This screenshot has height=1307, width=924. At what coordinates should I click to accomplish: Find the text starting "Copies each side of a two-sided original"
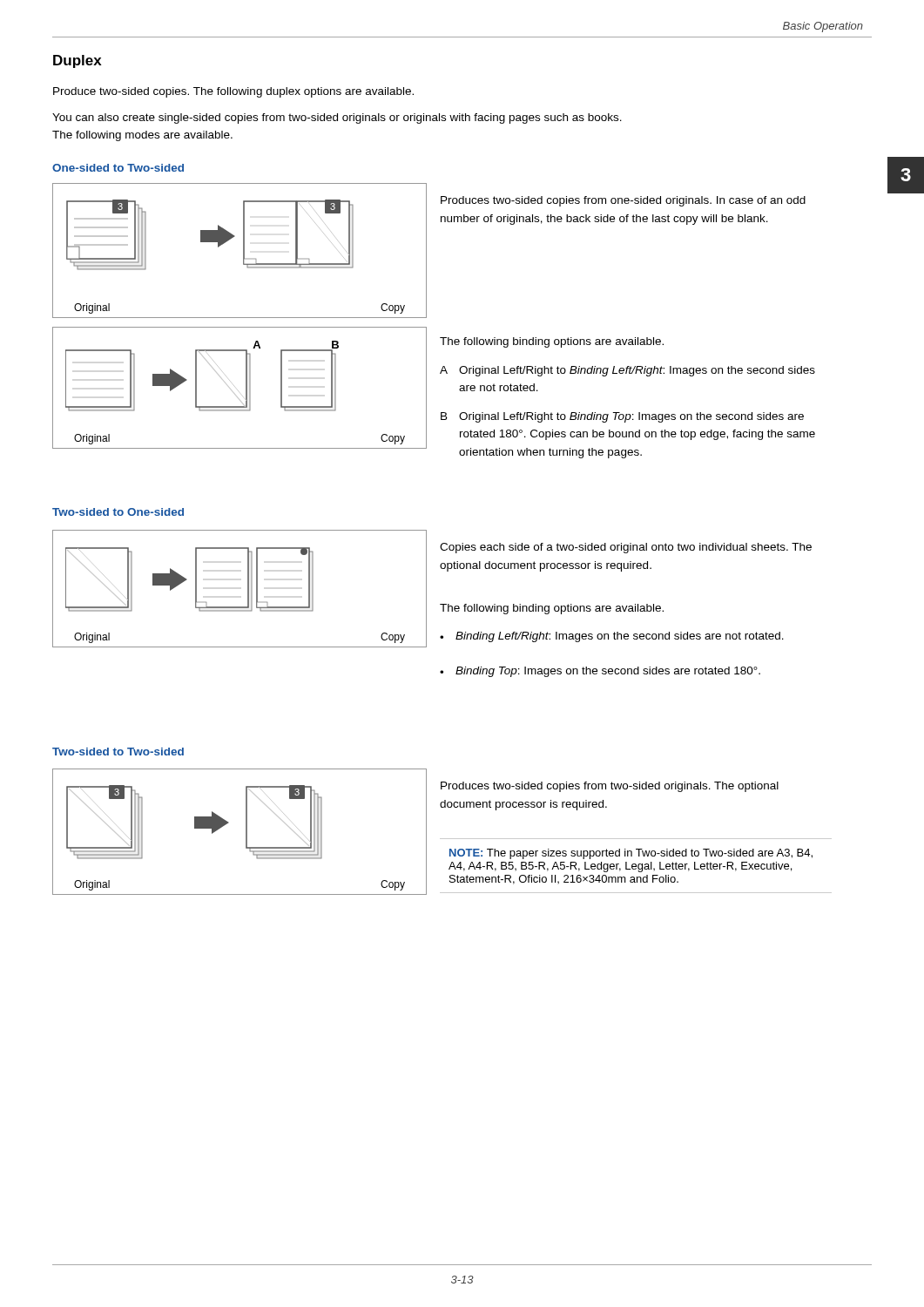[x=626, y=556]
